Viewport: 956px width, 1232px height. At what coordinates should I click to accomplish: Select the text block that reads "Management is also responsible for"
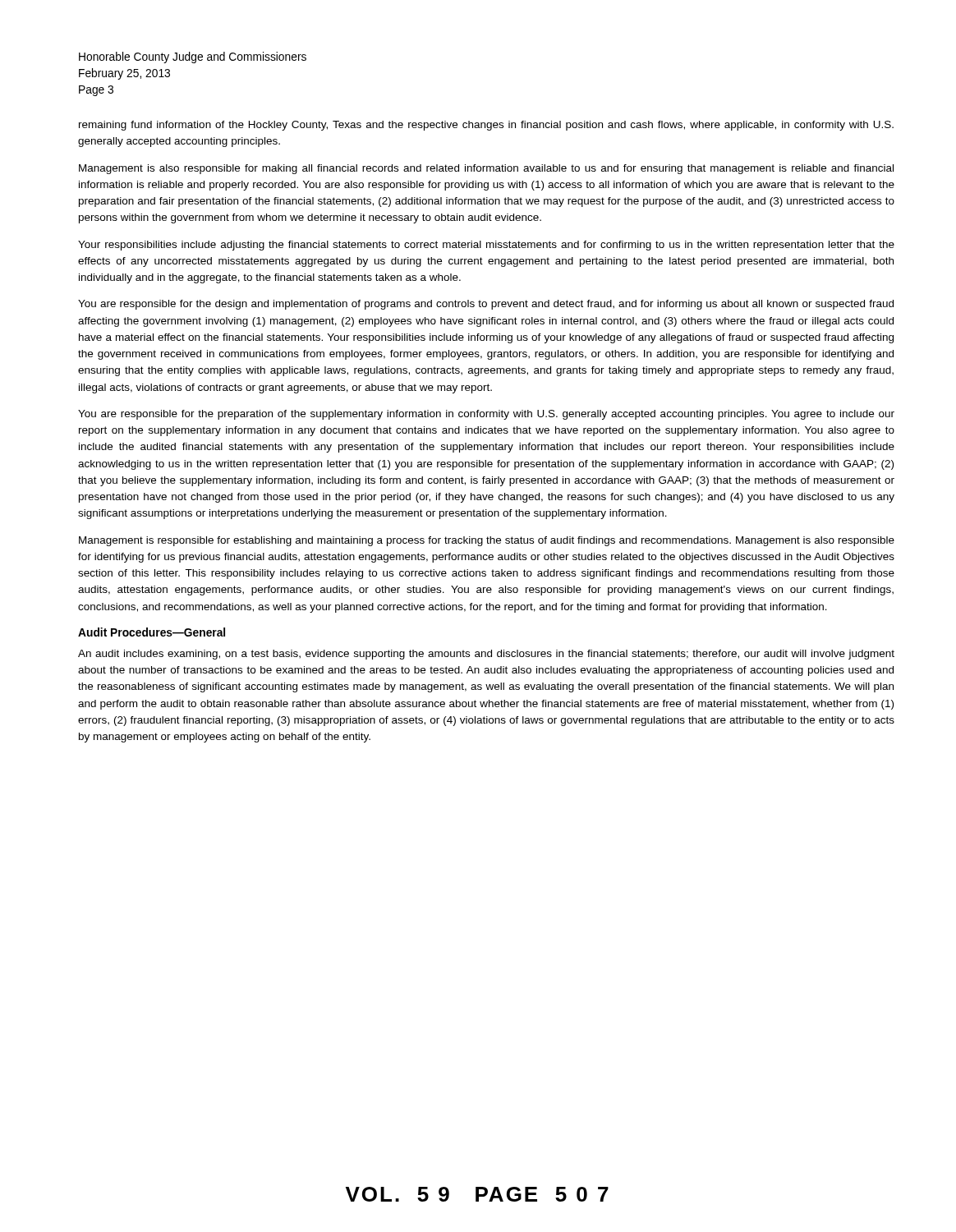pos(486,192)
